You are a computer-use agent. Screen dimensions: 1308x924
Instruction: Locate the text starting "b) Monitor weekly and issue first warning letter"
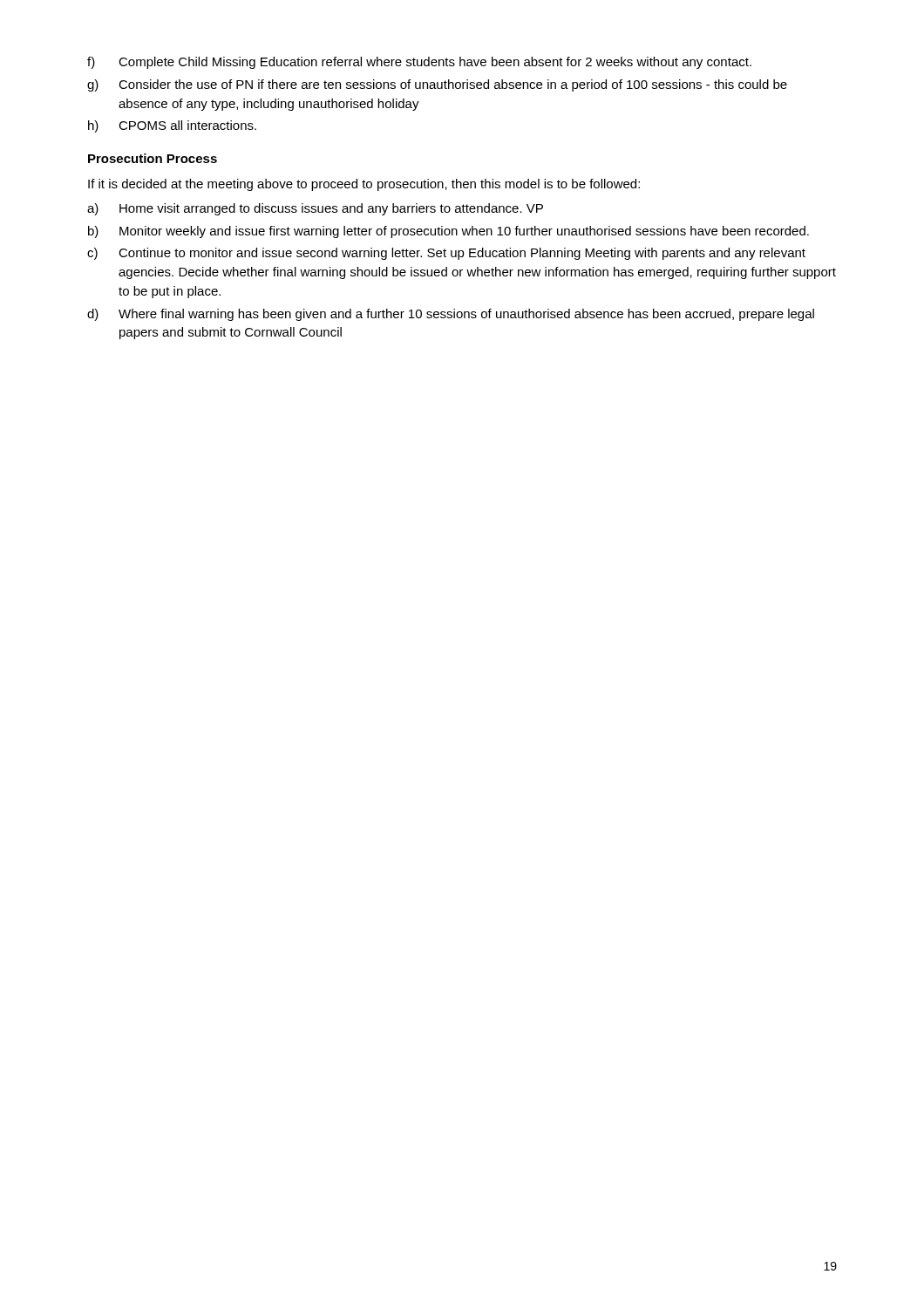click(462, 231)
